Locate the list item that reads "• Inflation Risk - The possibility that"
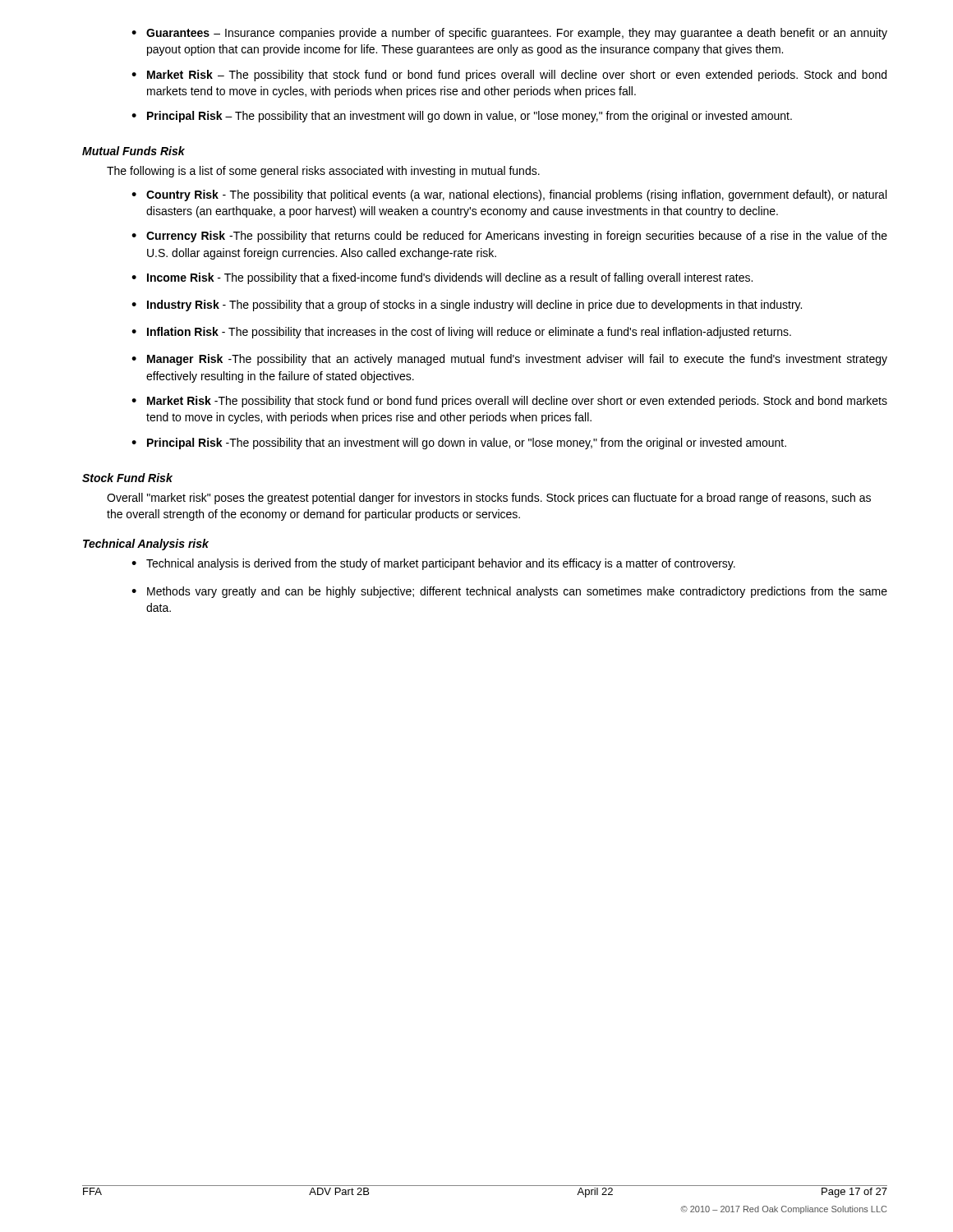Viewport: 953px width, 1232px height. 509,333
